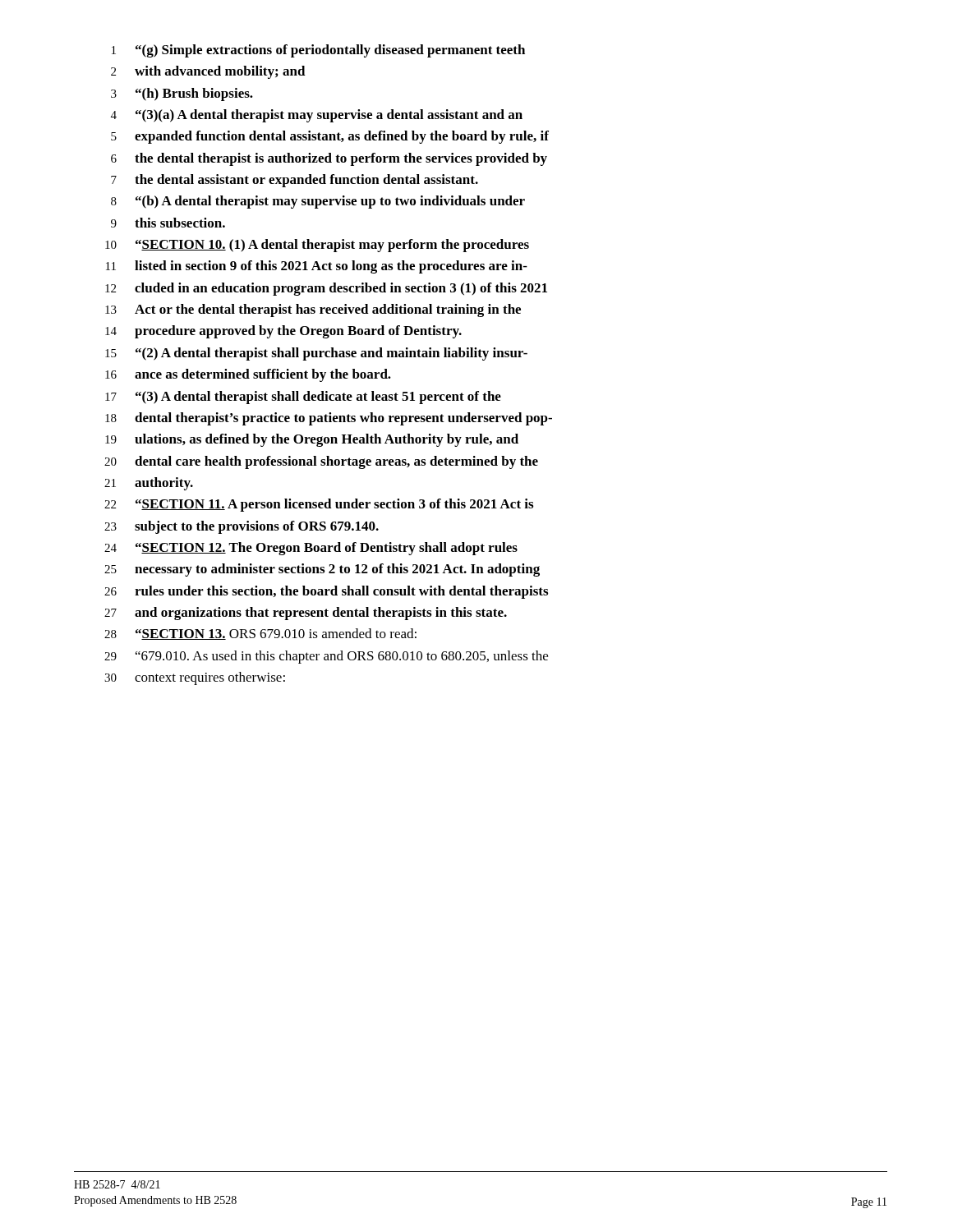
Task: Select the text block starting "17 “(3) A dental therapist"
Action: 292,396
